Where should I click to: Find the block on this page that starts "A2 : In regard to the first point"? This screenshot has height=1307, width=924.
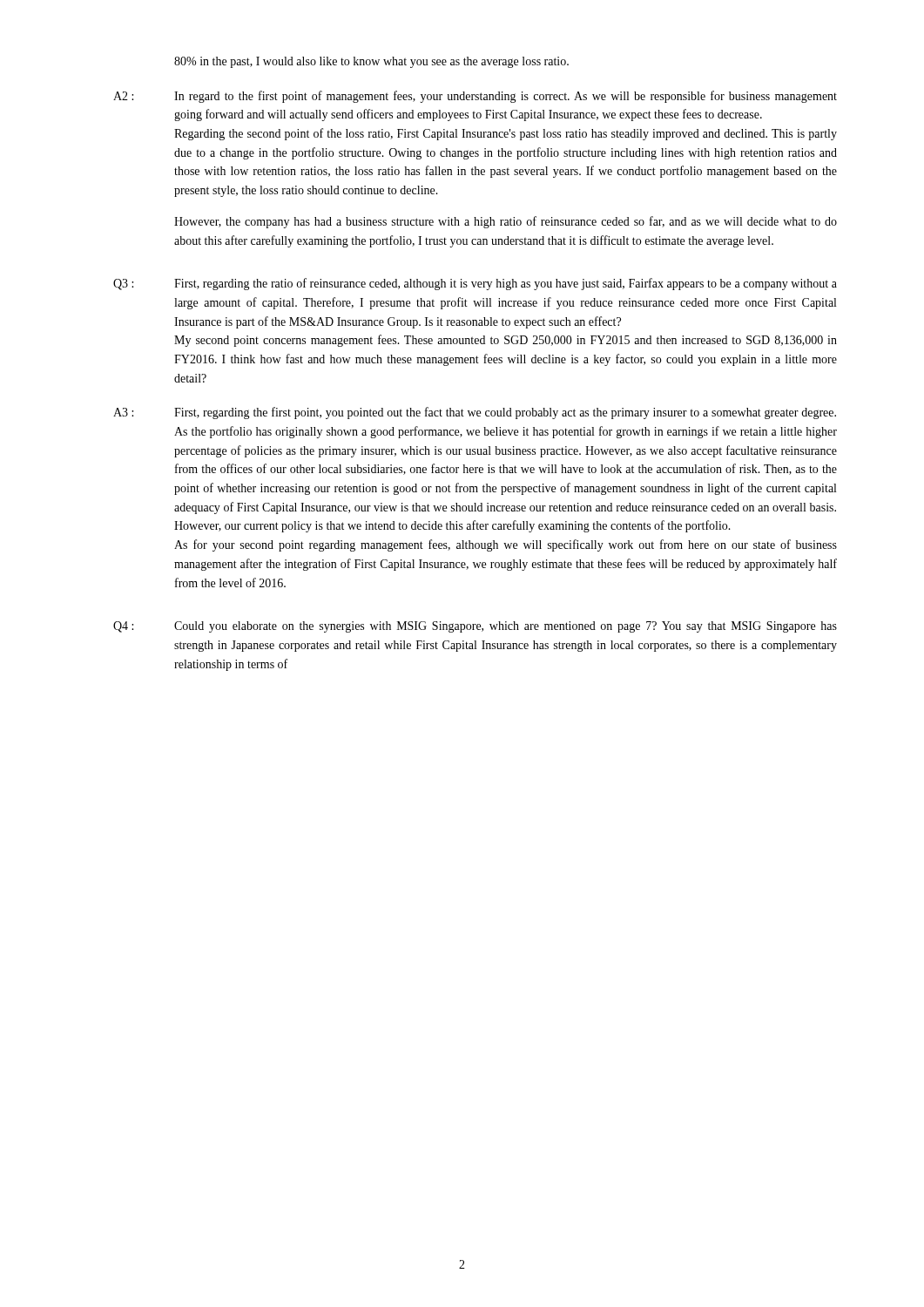475,106
